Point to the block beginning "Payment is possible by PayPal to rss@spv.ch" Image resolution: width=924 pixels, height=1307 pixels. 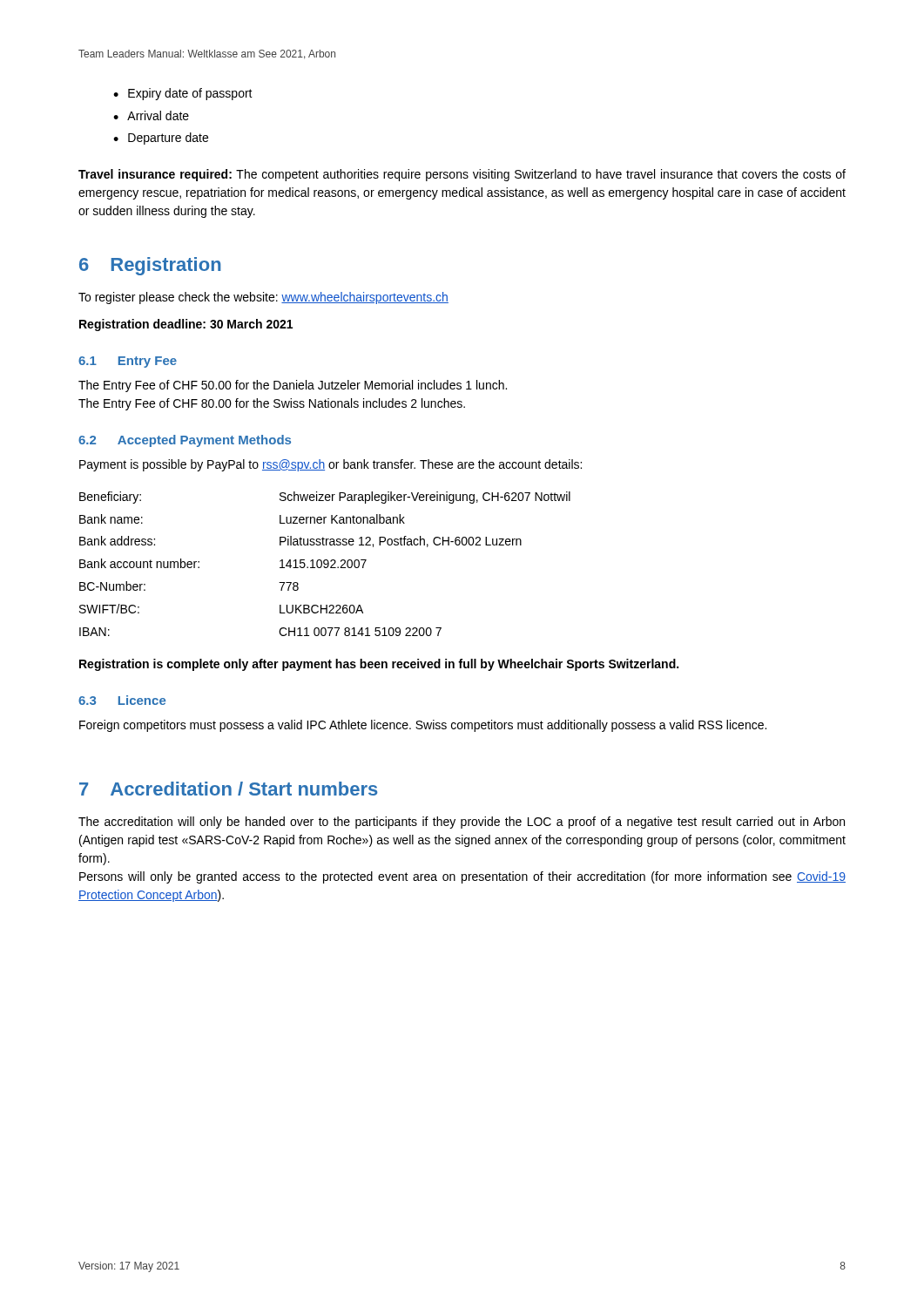pos(331,464)
